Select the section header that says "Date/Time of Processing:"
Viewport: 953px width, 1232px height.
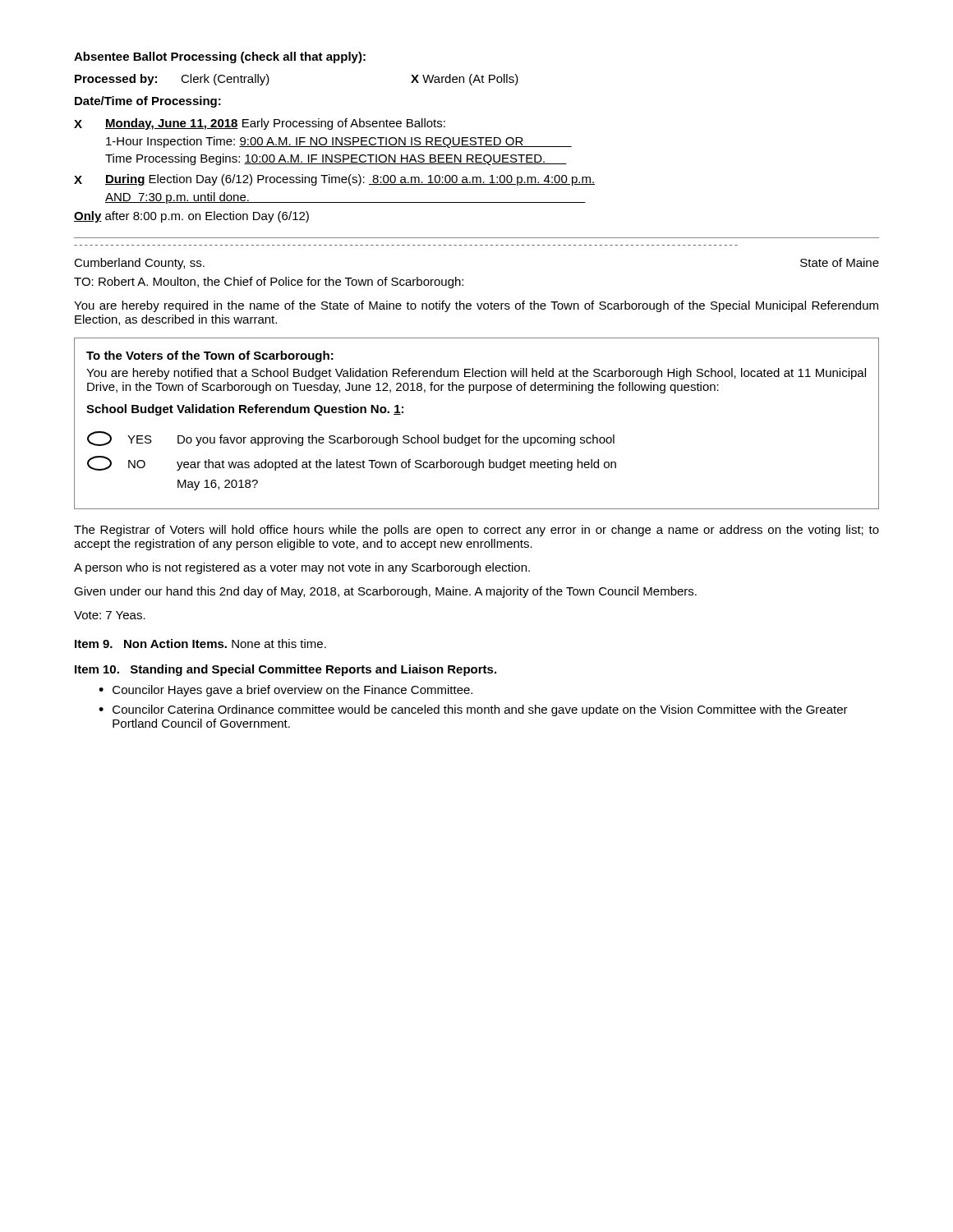point(148,101)
